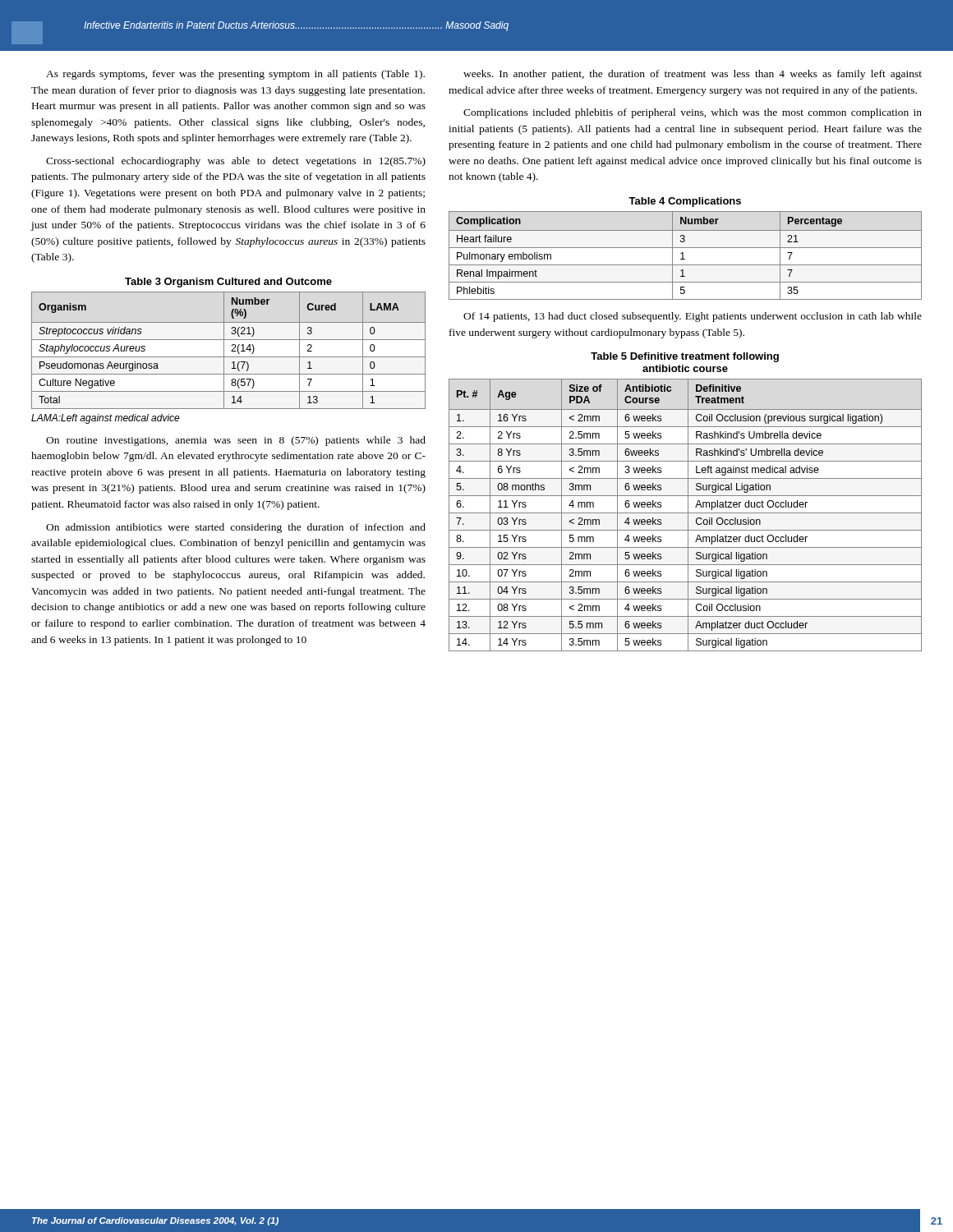The height and width of the screenshot is (1232, 953).
Task: Navigate to the region starting "Table 3 Organism Cultured and Outcome"
Action: coord(228,281)
